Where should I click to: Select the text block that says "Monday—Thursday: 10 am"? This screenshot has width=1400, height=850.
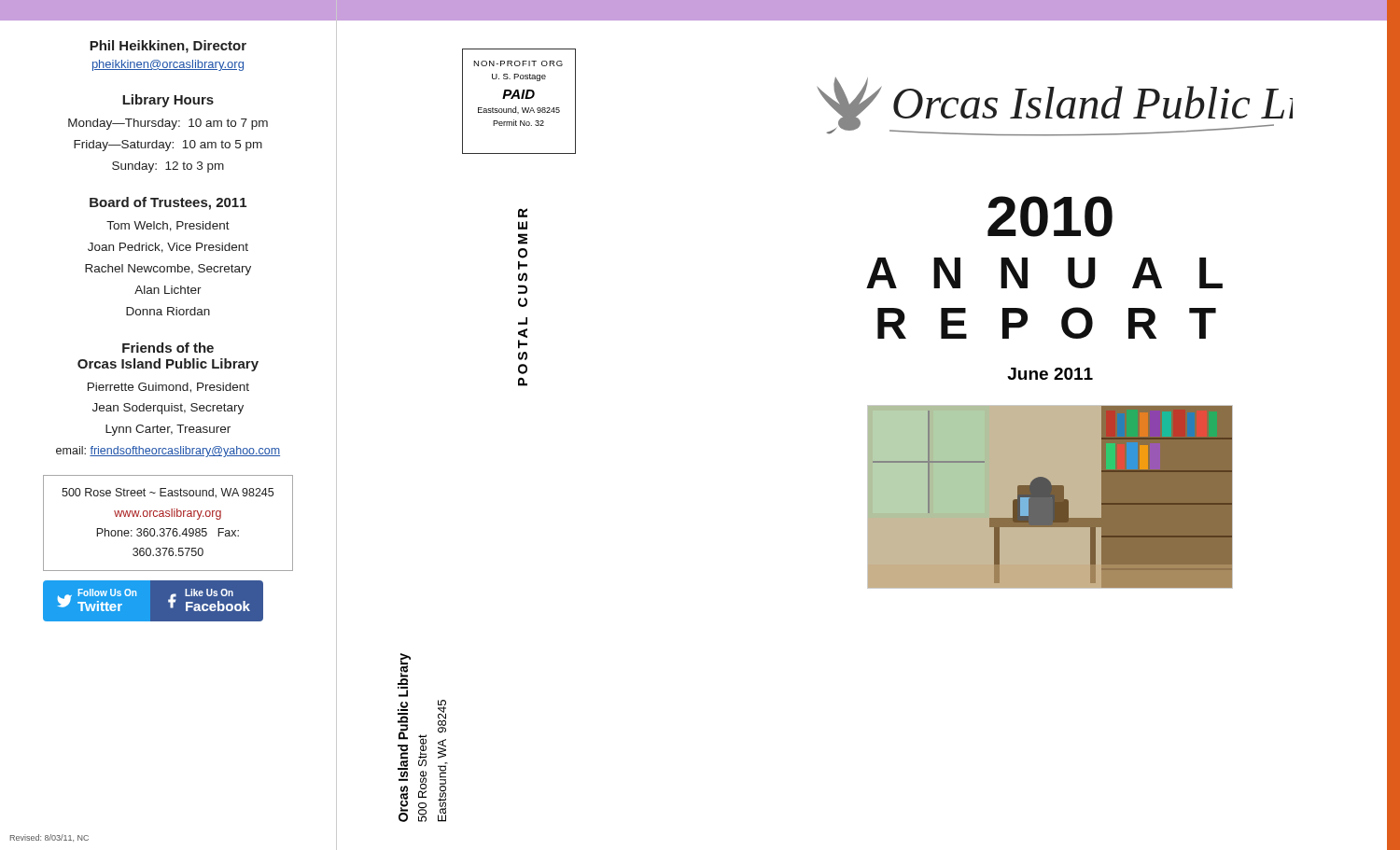pyautogui.click(x=168, y=144)
